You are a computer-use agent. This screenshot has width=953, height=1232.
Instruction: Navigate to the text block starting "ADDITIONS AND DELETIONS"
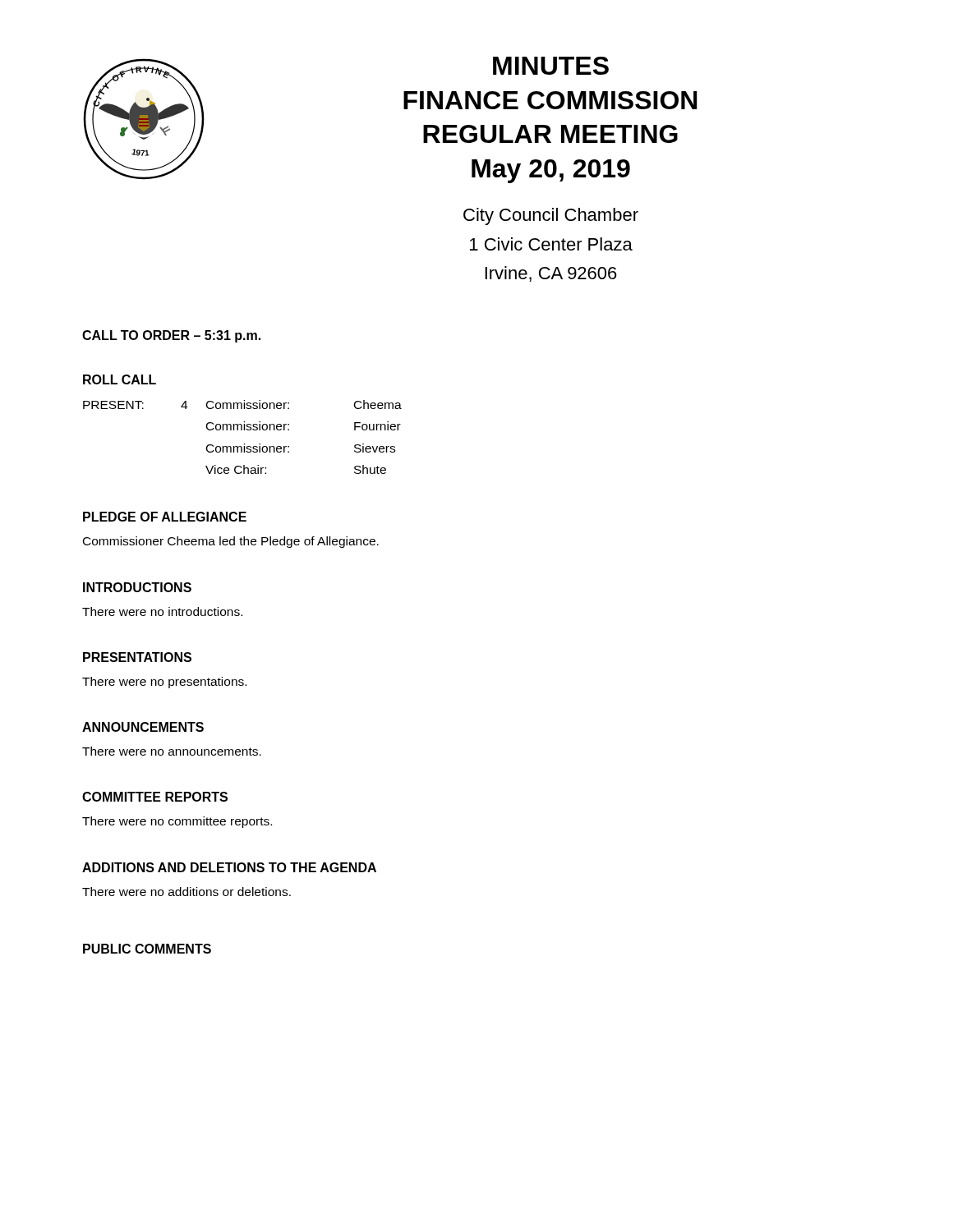pyautogui.click(x=229, y=867)
